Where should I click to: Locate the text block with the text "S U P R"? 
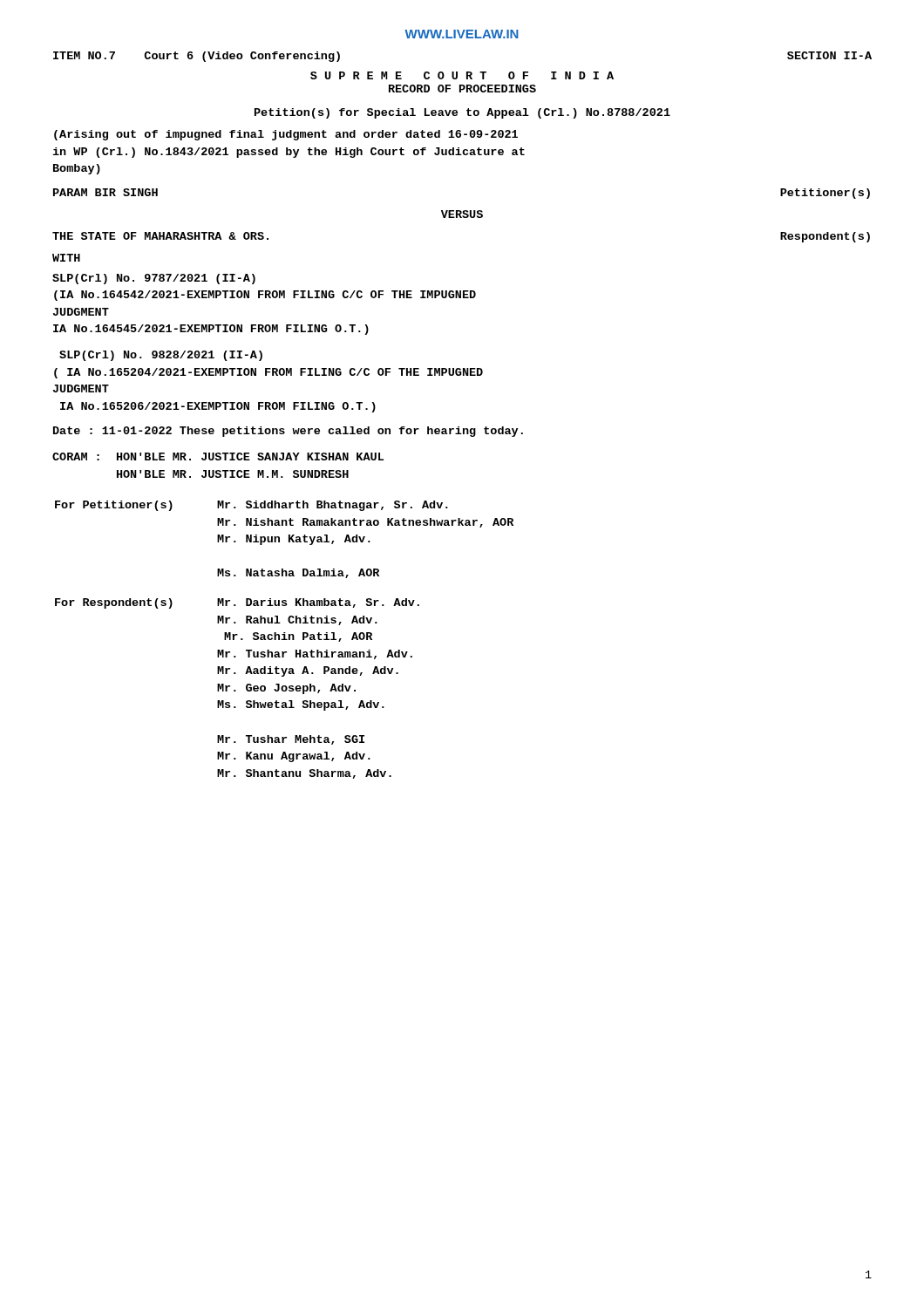coord(462,83)
